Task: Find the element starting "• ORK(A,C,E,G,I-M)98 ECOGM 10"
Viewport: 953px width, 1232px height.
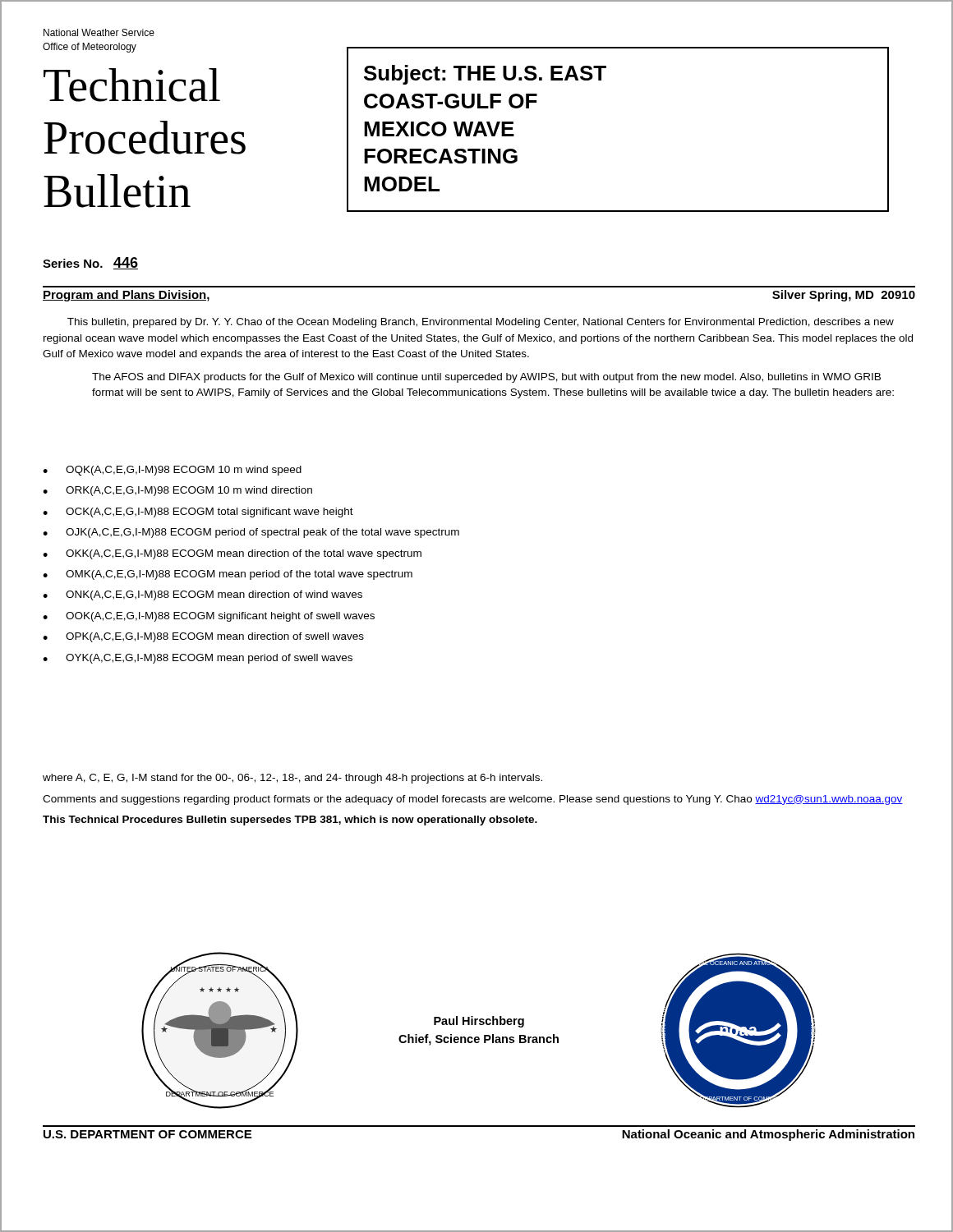Action: 177,491
